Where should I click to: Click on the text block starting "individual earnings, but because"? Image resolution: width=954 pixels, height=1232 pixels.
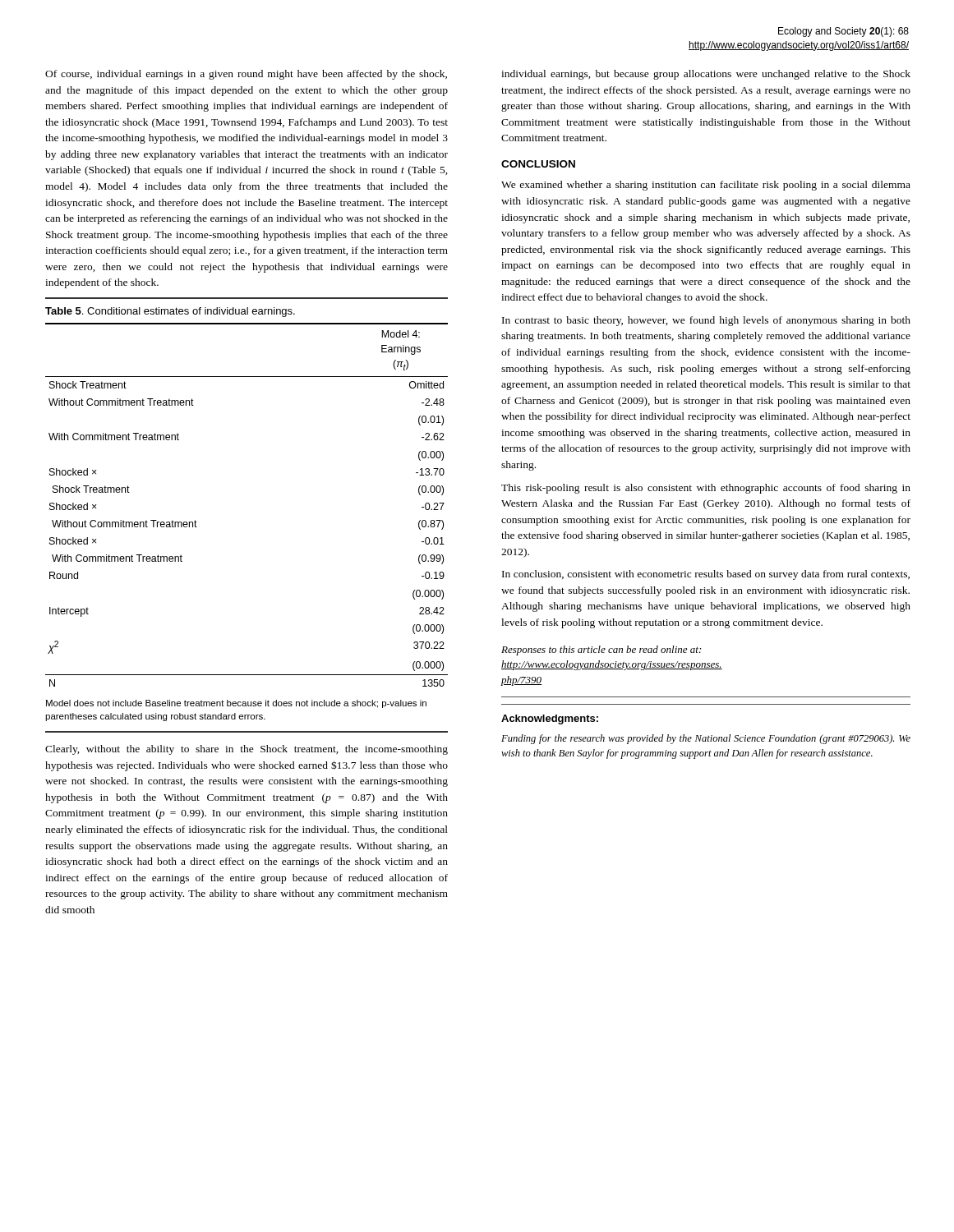tap(706, 106)
